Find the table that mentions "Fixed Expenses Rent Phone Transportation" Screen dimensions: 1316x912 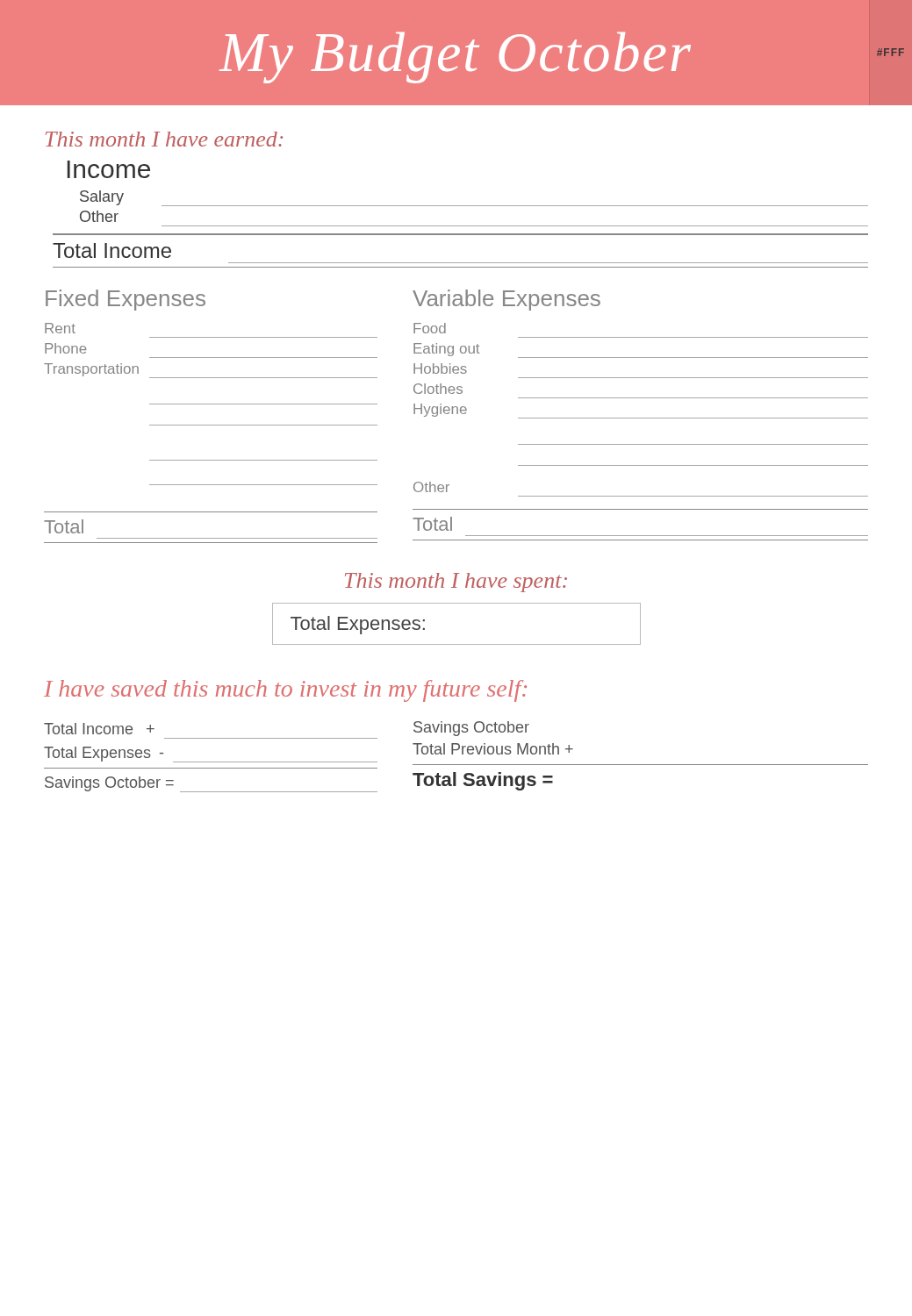(224, 414)
